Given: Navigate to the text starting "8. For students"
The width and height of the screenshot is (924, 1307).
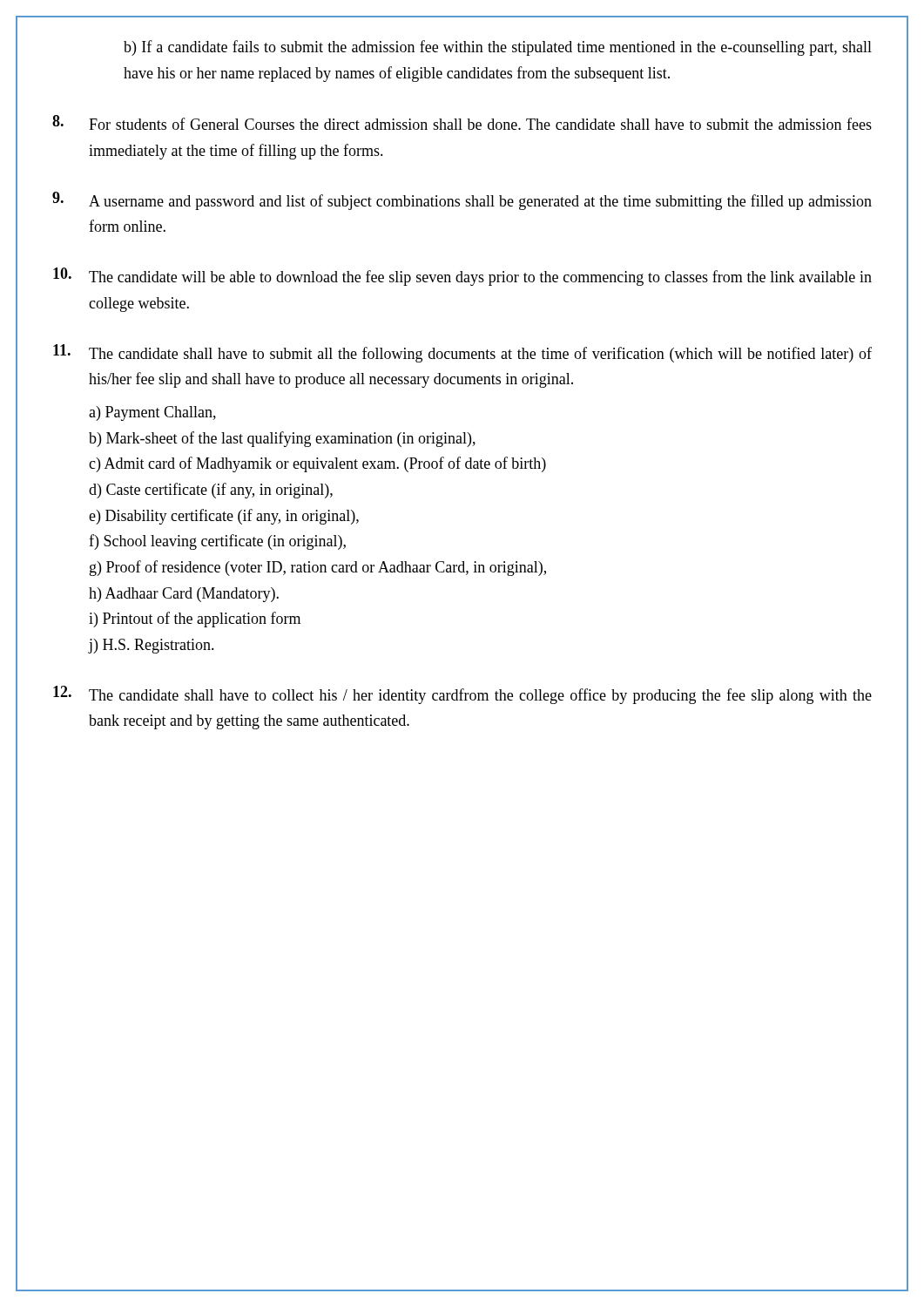Looking at the screenshot, I should [462, 139].
